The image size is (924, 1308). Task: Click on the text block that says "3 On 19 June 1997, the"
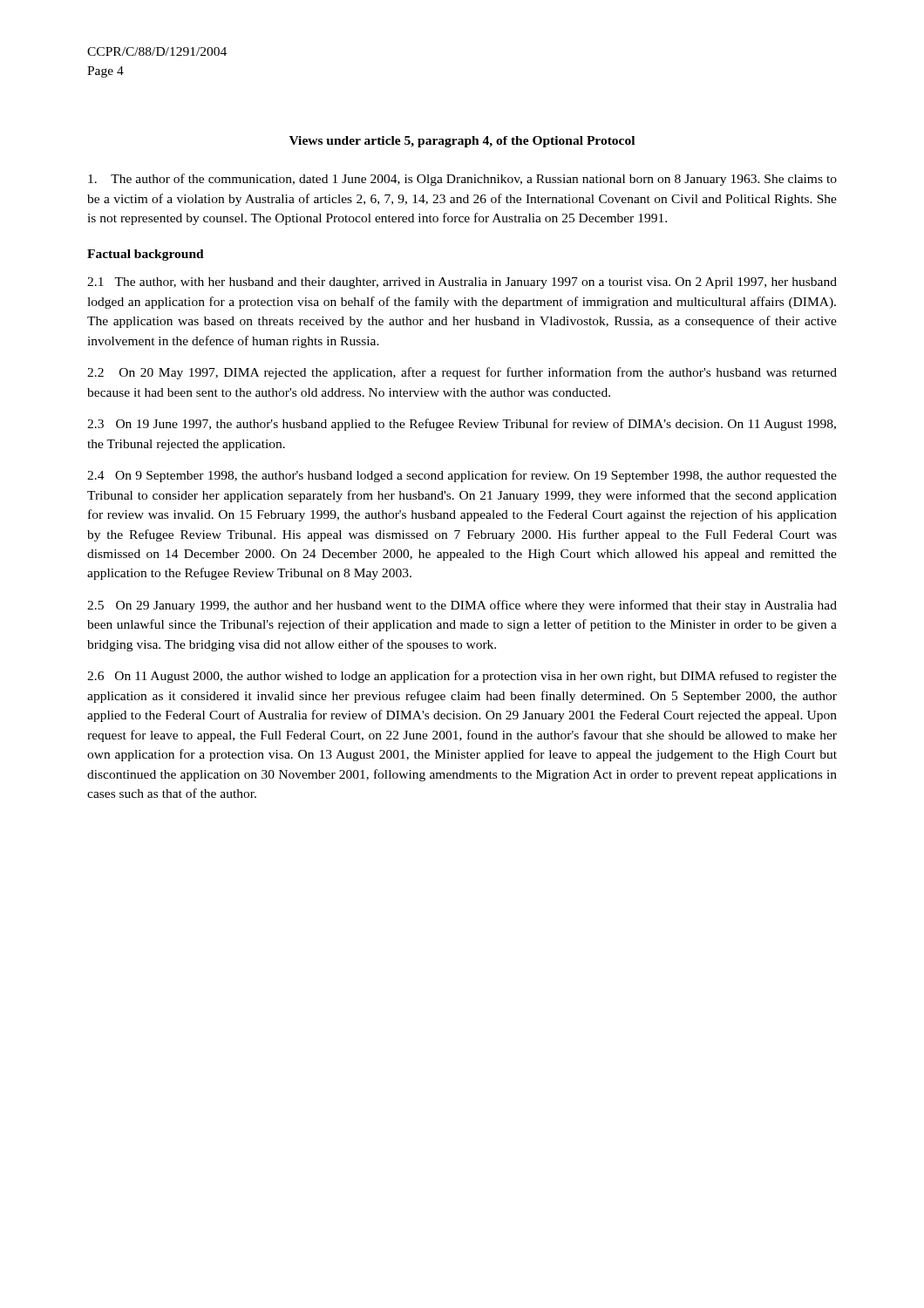462,433
